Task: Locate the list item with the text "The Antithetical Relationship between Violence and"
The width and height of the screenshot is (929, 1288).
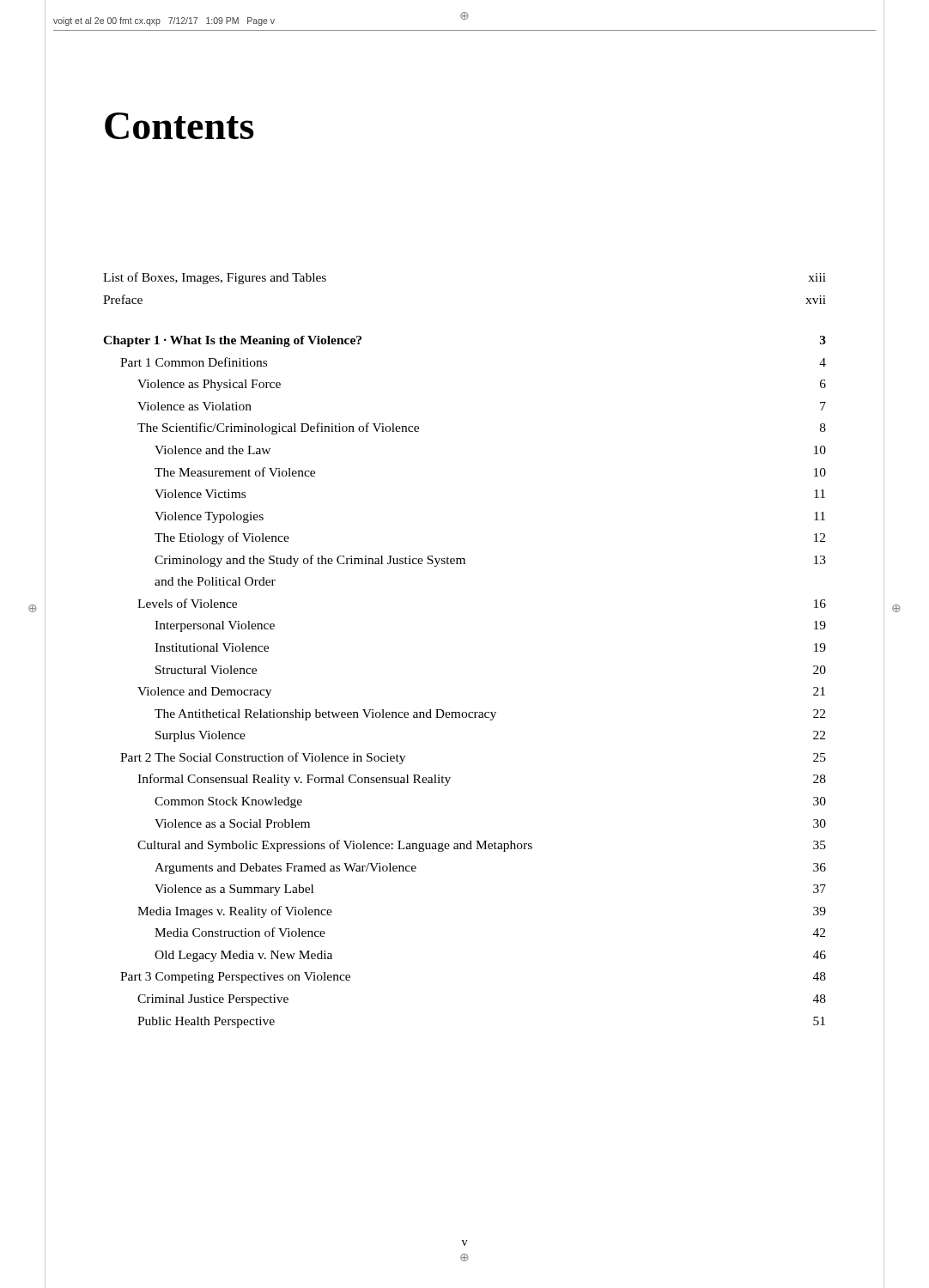Action: click(490, 713)
